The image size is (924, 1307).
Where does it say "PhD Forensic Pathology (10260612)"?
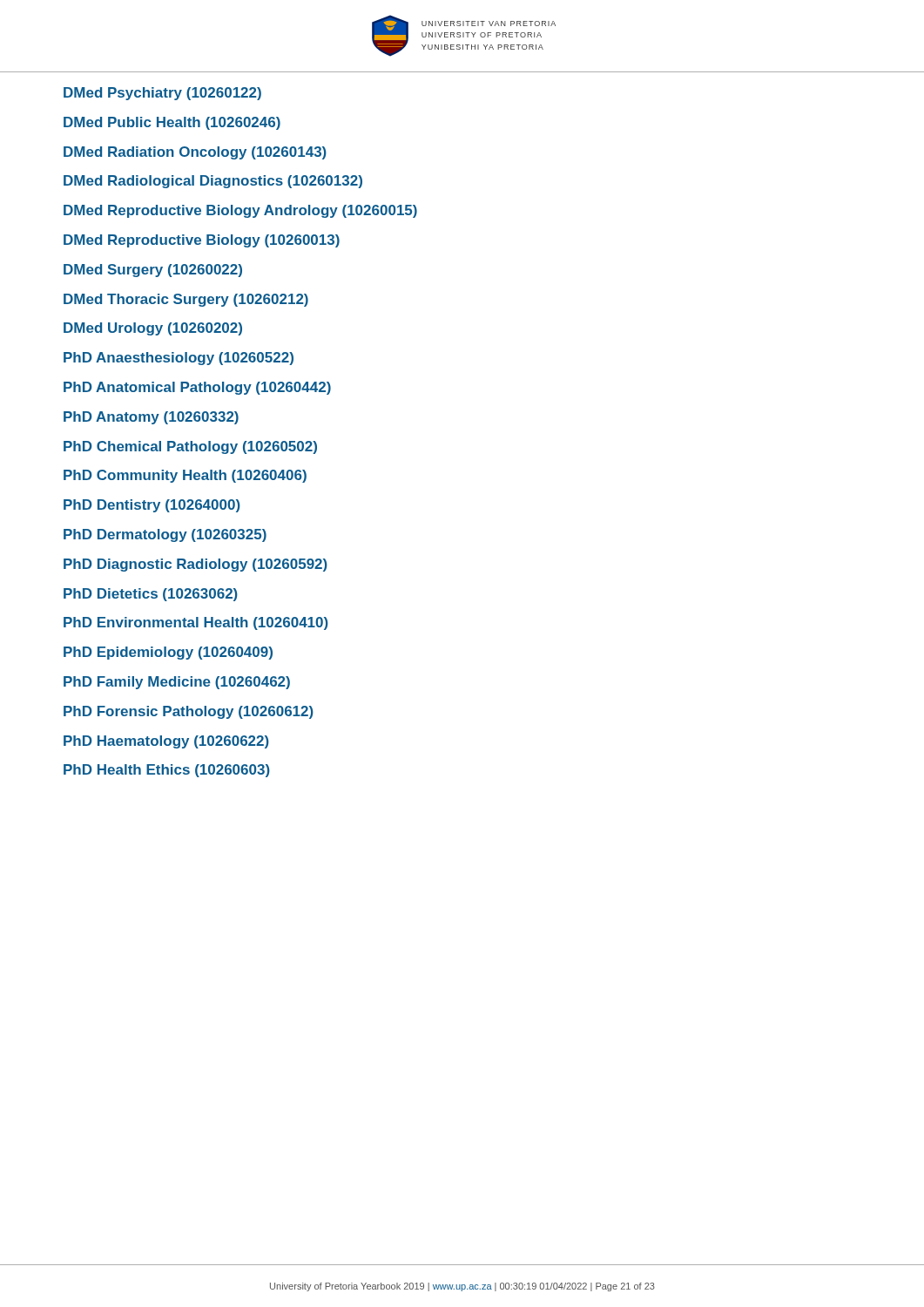[x=189, y=712]
